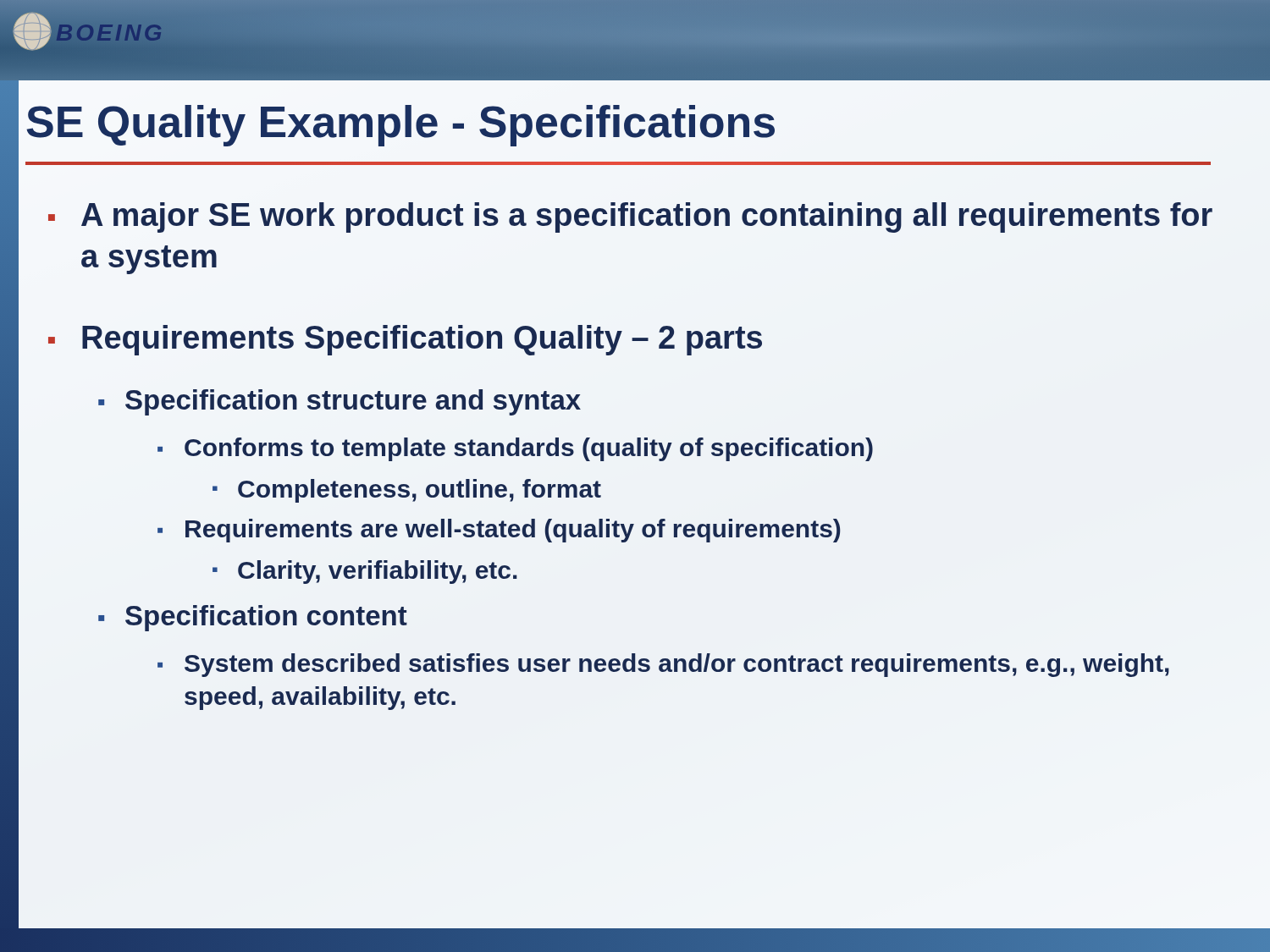Find the list item with the text "▪ Conforms to template standards (quality"
The width and height of the screenshot is (1270, 952).
click(515, 447)
